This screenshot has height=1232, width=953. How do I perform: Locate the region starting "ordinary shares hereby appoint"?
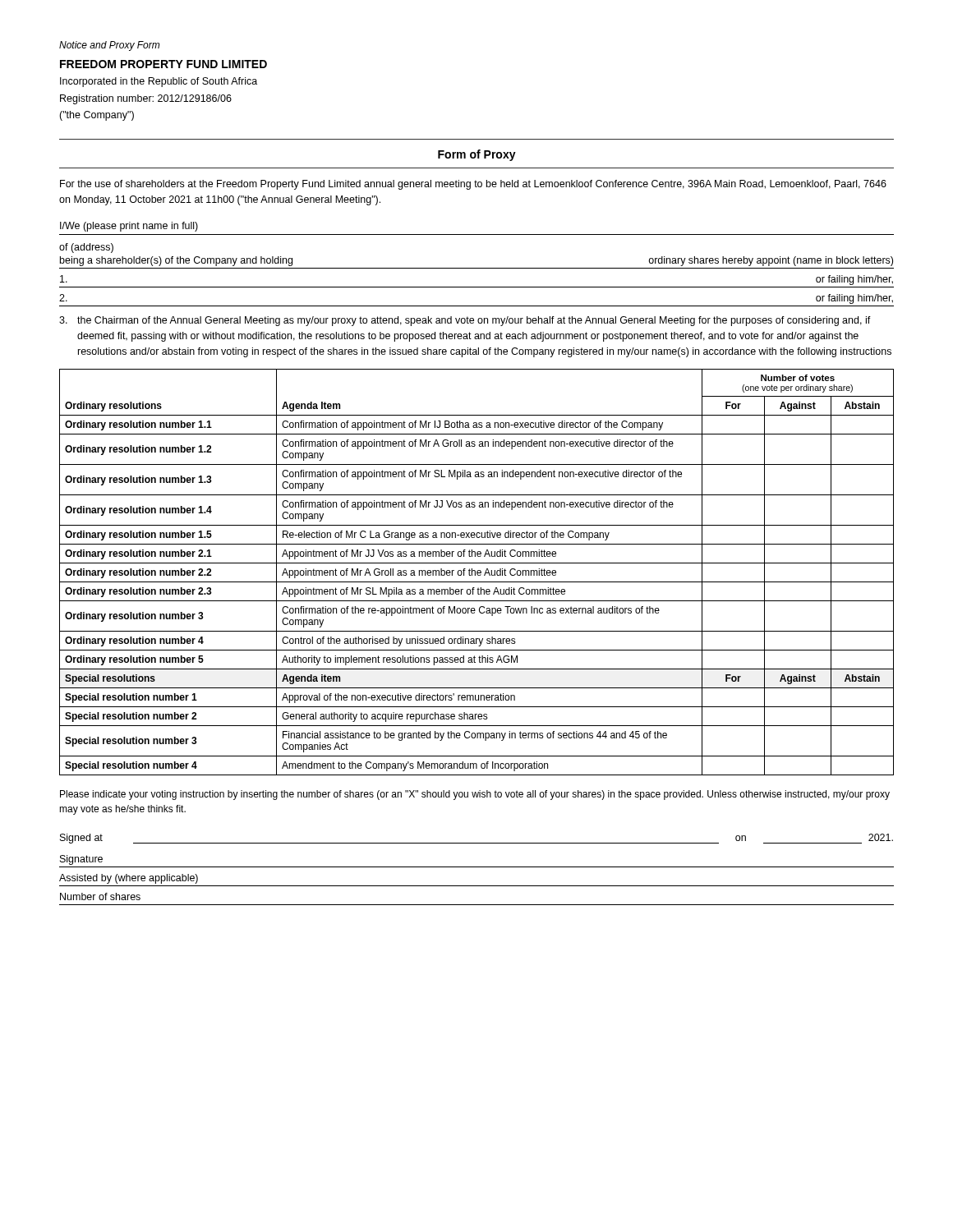pos(771,260)
